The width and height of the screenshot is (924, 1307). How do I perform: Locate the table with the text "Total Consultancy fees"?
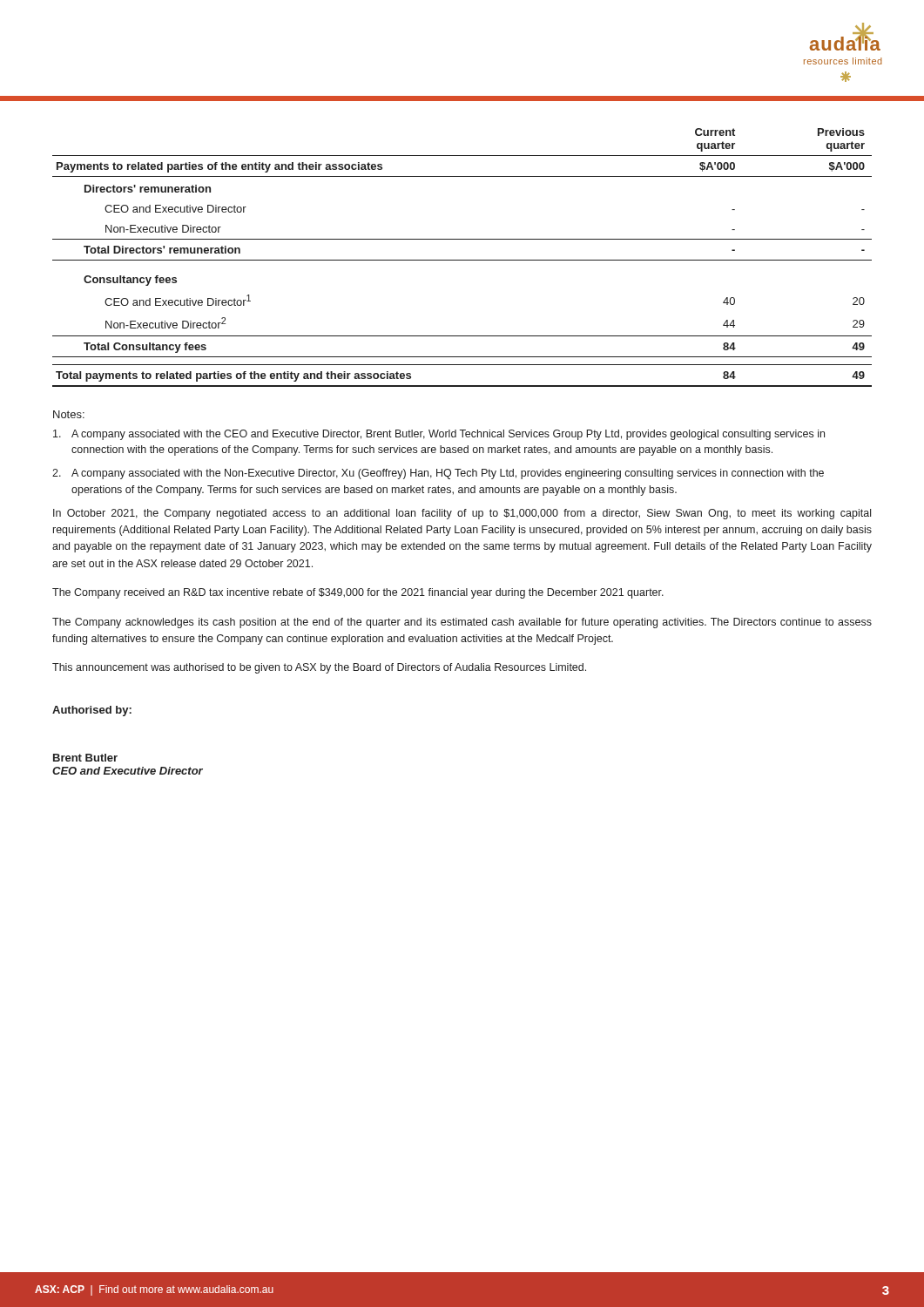pos(462,254)
